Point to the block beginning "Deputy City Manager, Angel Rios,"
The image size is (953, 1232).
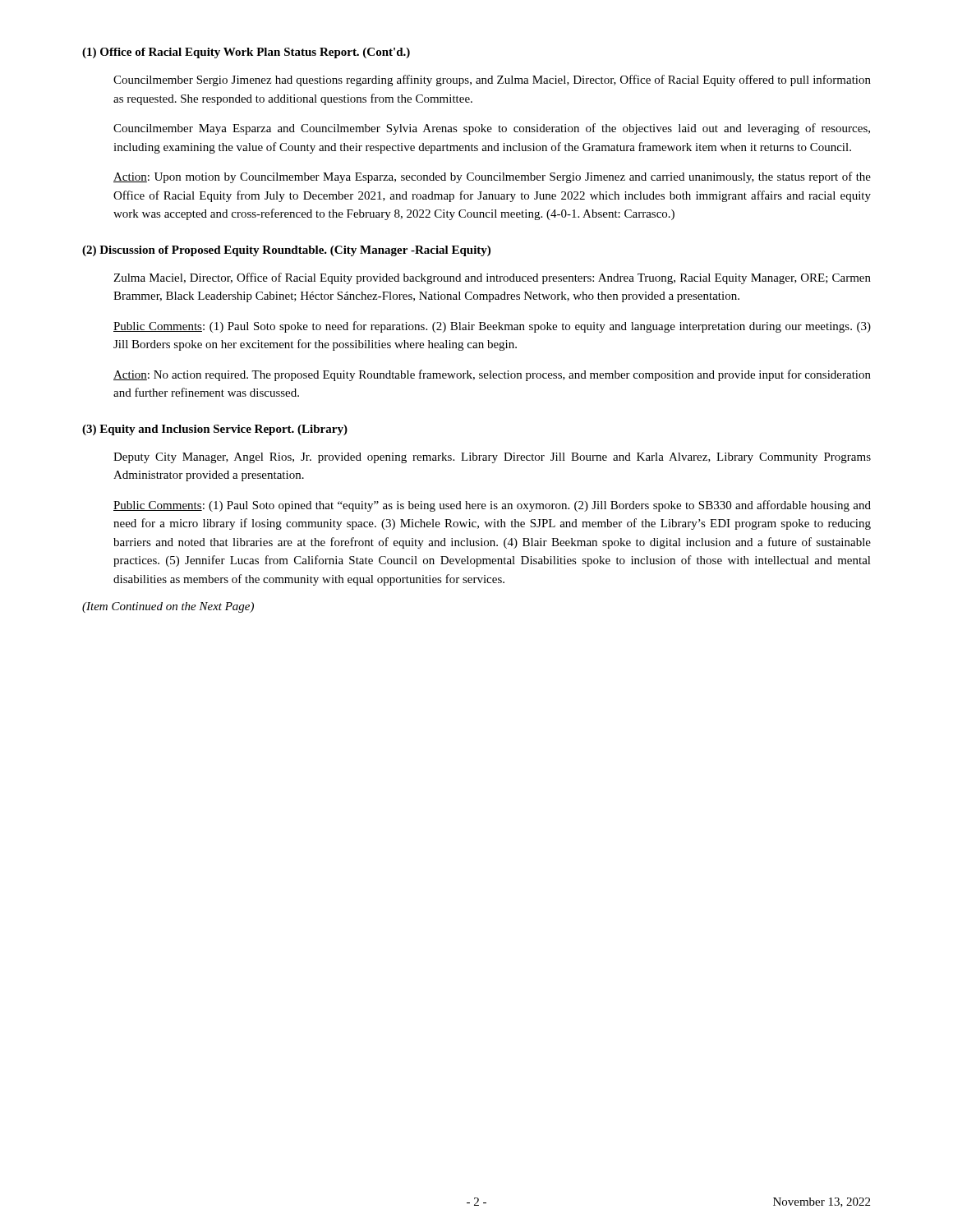point(492,466)
